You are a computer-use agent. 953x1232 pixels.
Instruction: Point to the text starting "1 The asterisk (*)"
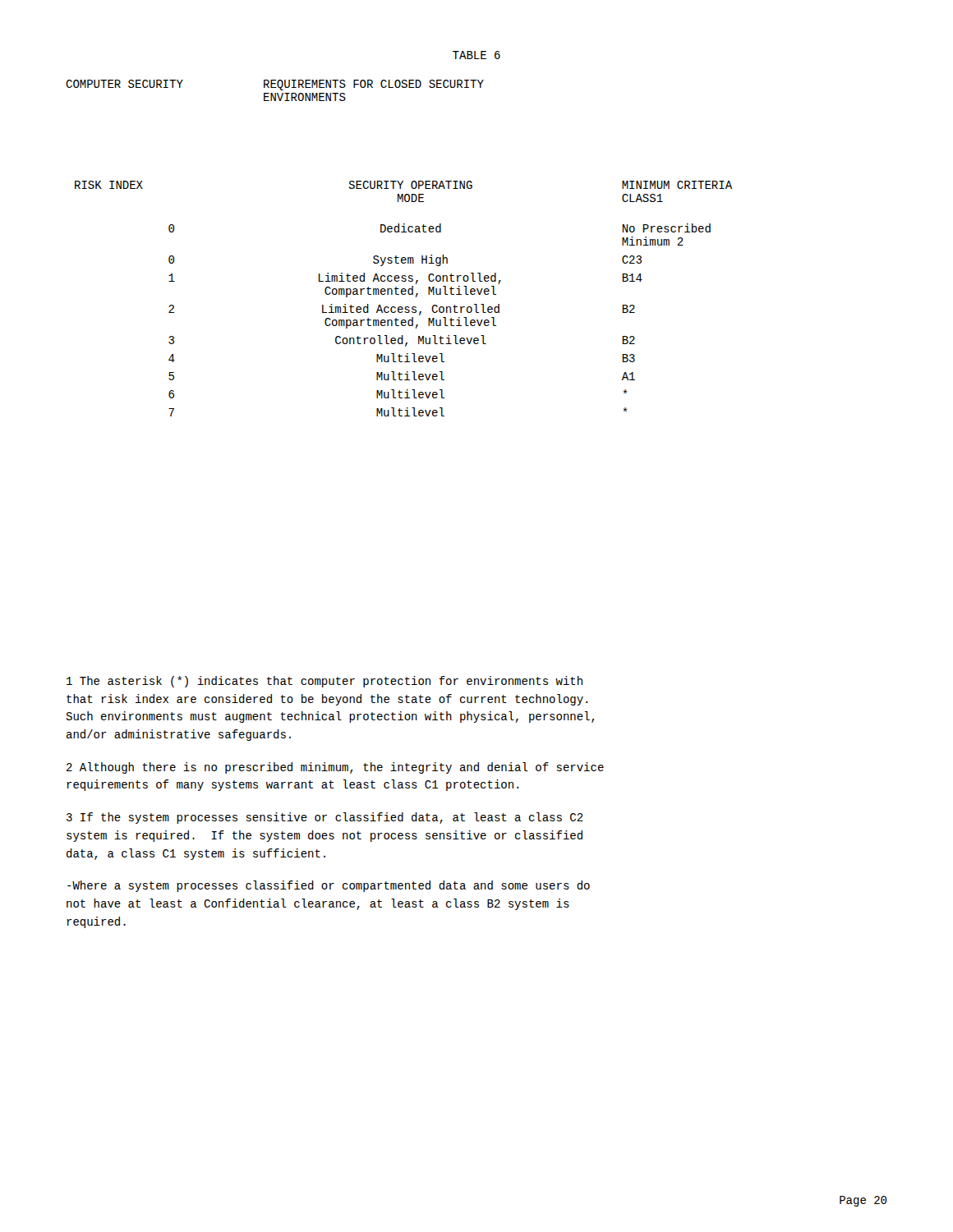click(x=331, y=708)
